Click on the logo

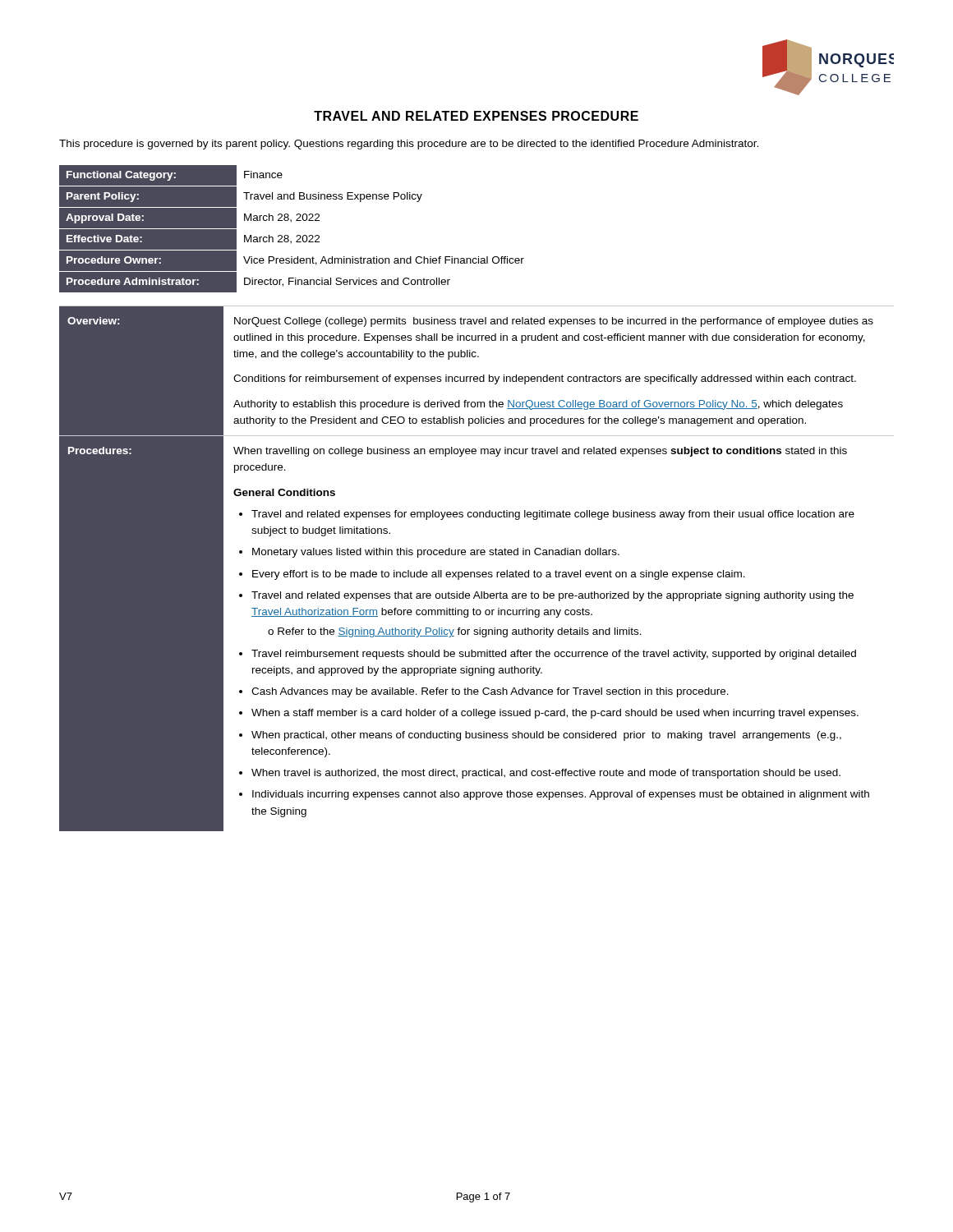tap(476, 70)
